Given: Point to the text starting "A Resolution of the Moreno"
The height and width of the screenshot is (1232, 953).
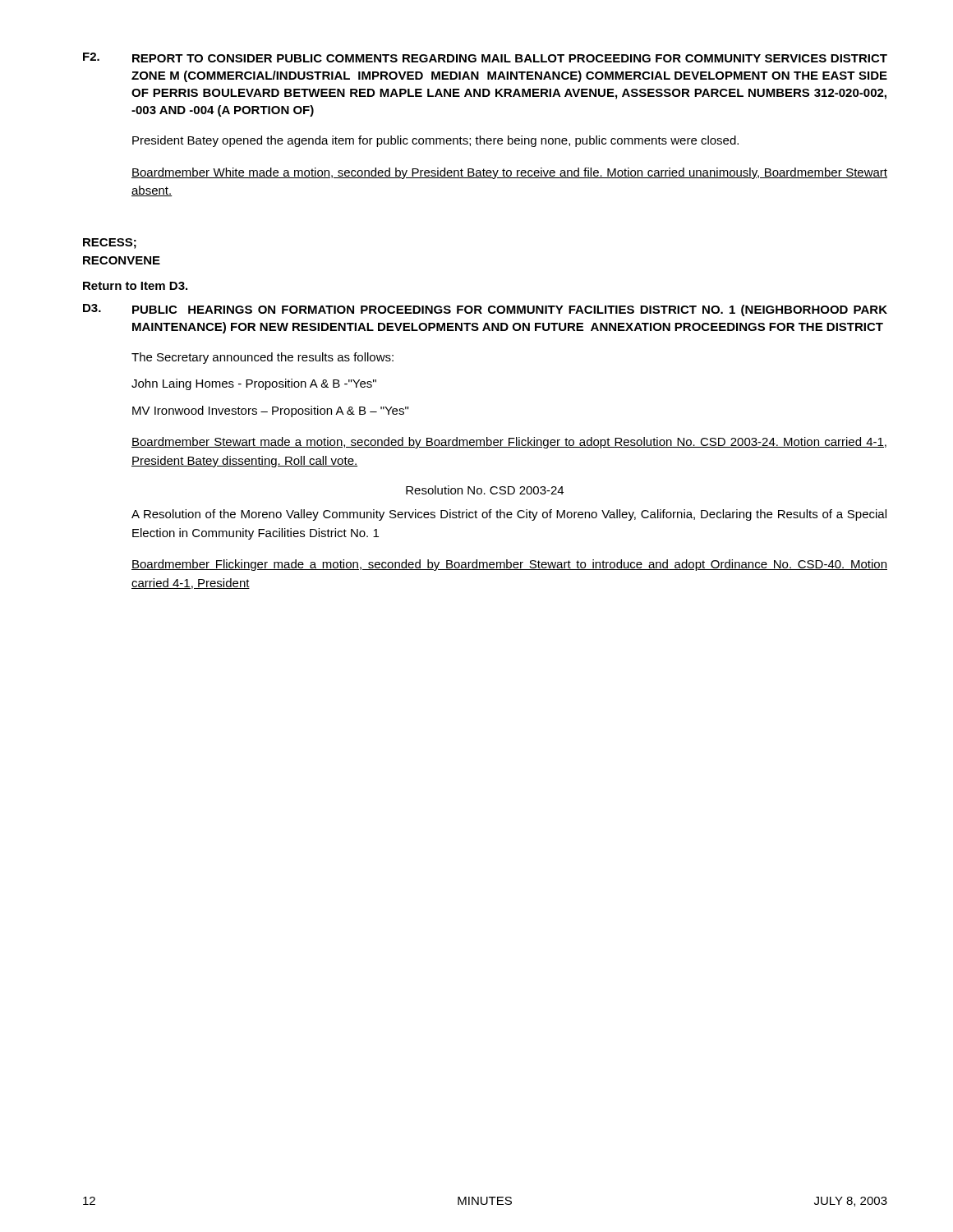Looking at the screenshot, I should [x=509, y=523].
